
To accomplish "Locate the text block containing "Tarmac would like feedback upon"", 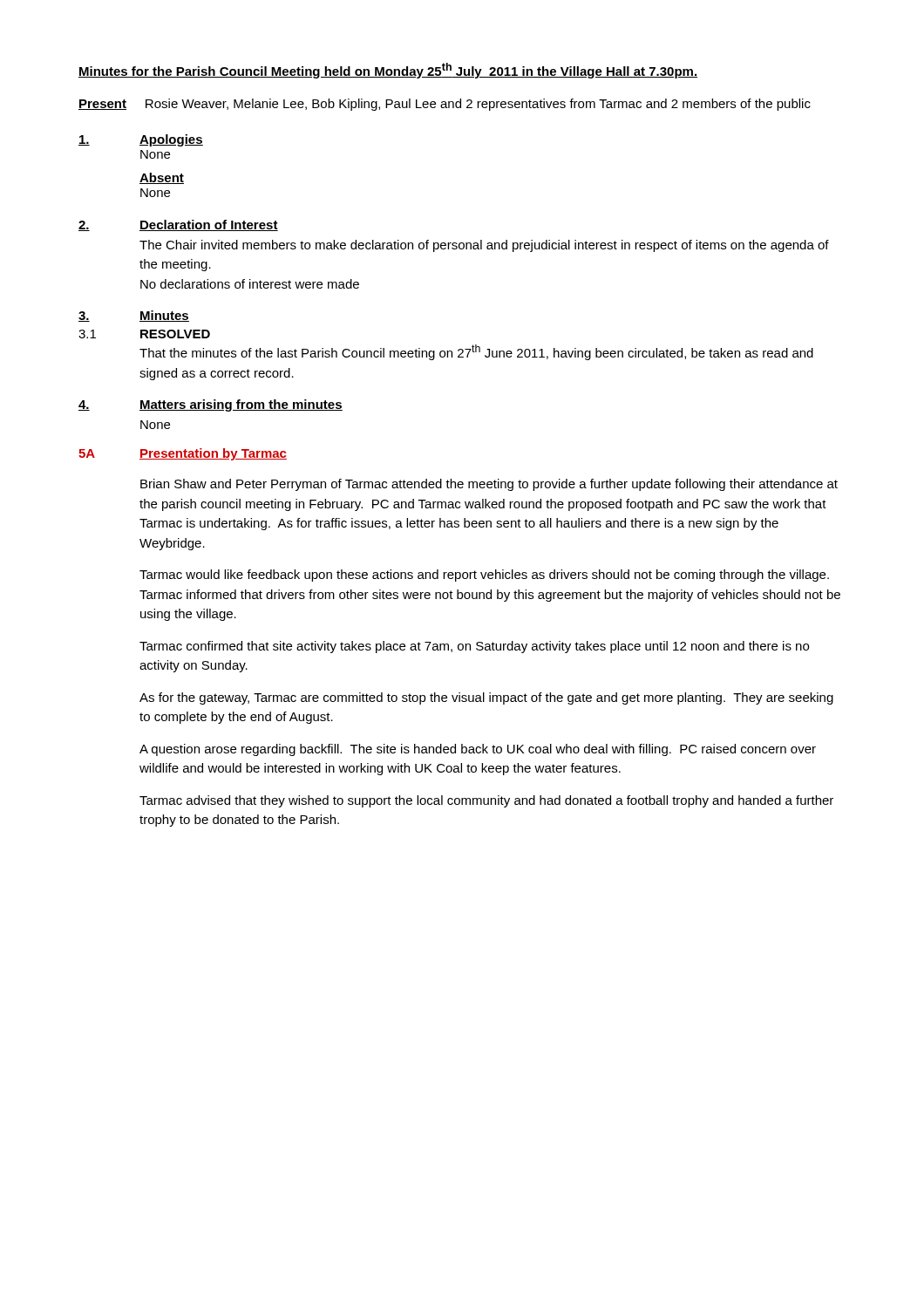I will pos(490,594).
